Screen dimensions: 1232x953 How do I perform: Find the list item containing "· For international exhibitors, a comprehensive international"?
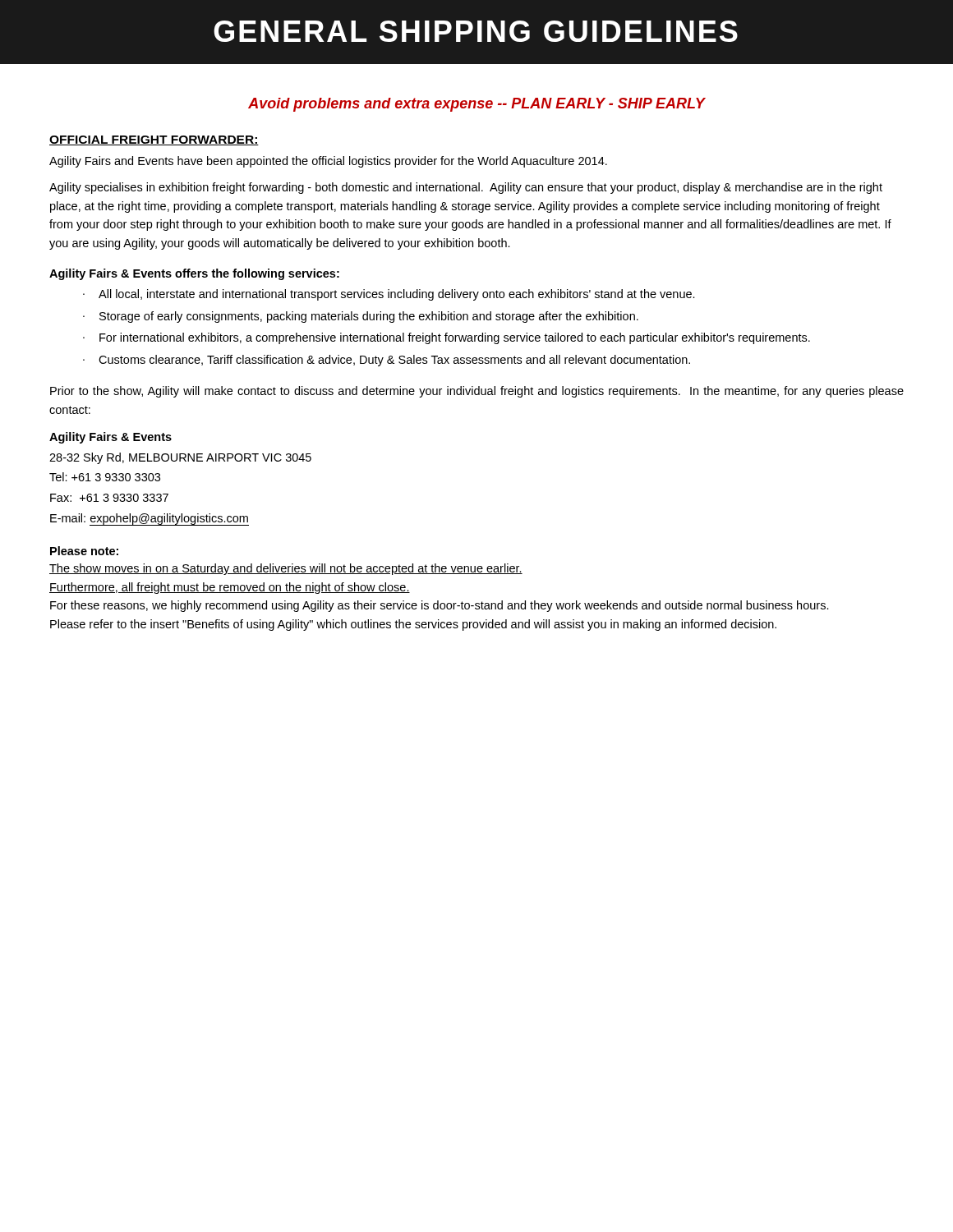pos(446,338)
